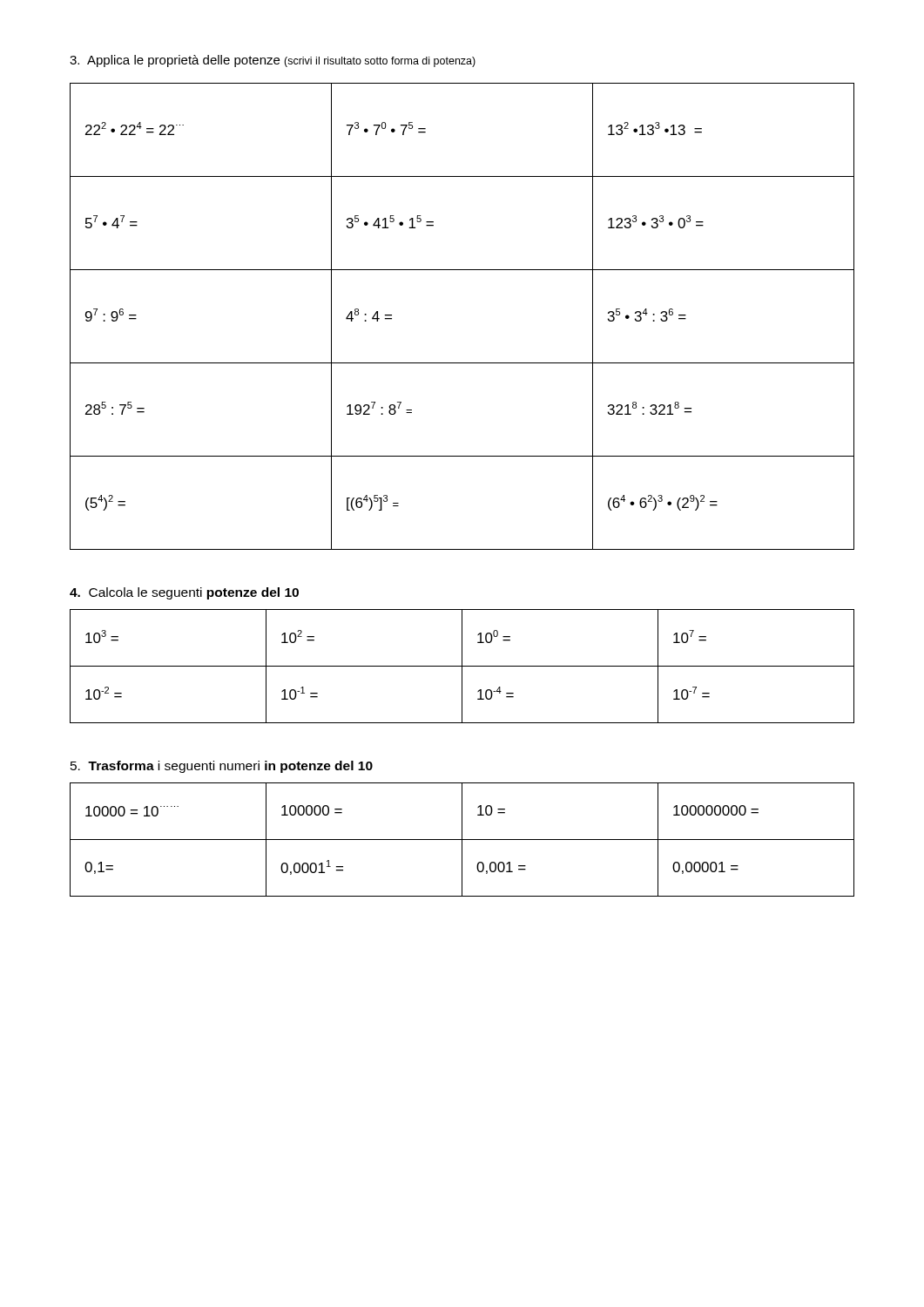Locate the region starting "3. Applica le"

point(273,60)
